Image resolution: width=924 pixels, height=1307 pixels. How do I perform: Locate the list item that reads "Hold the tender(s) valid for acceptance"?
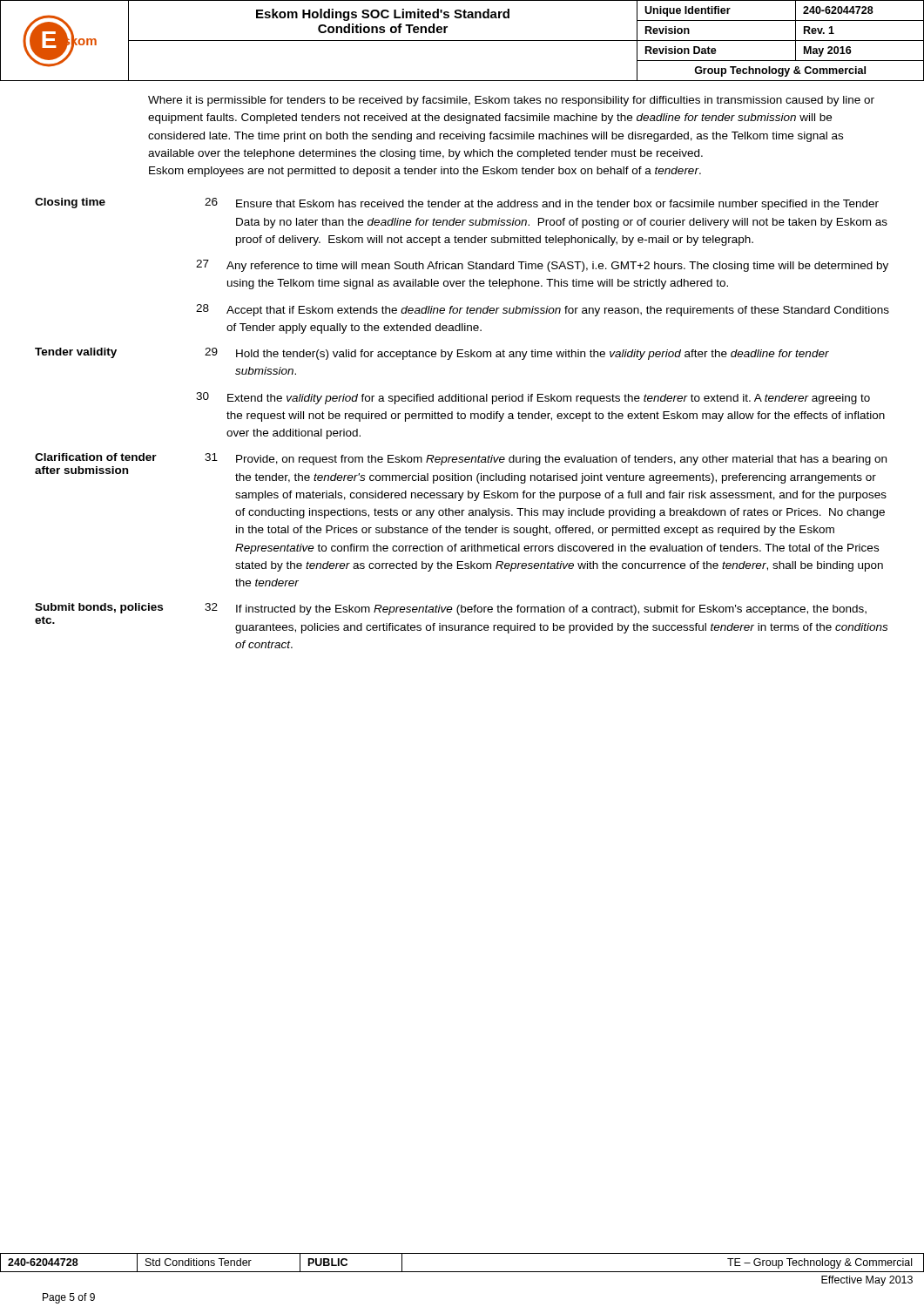pos(532,362)
